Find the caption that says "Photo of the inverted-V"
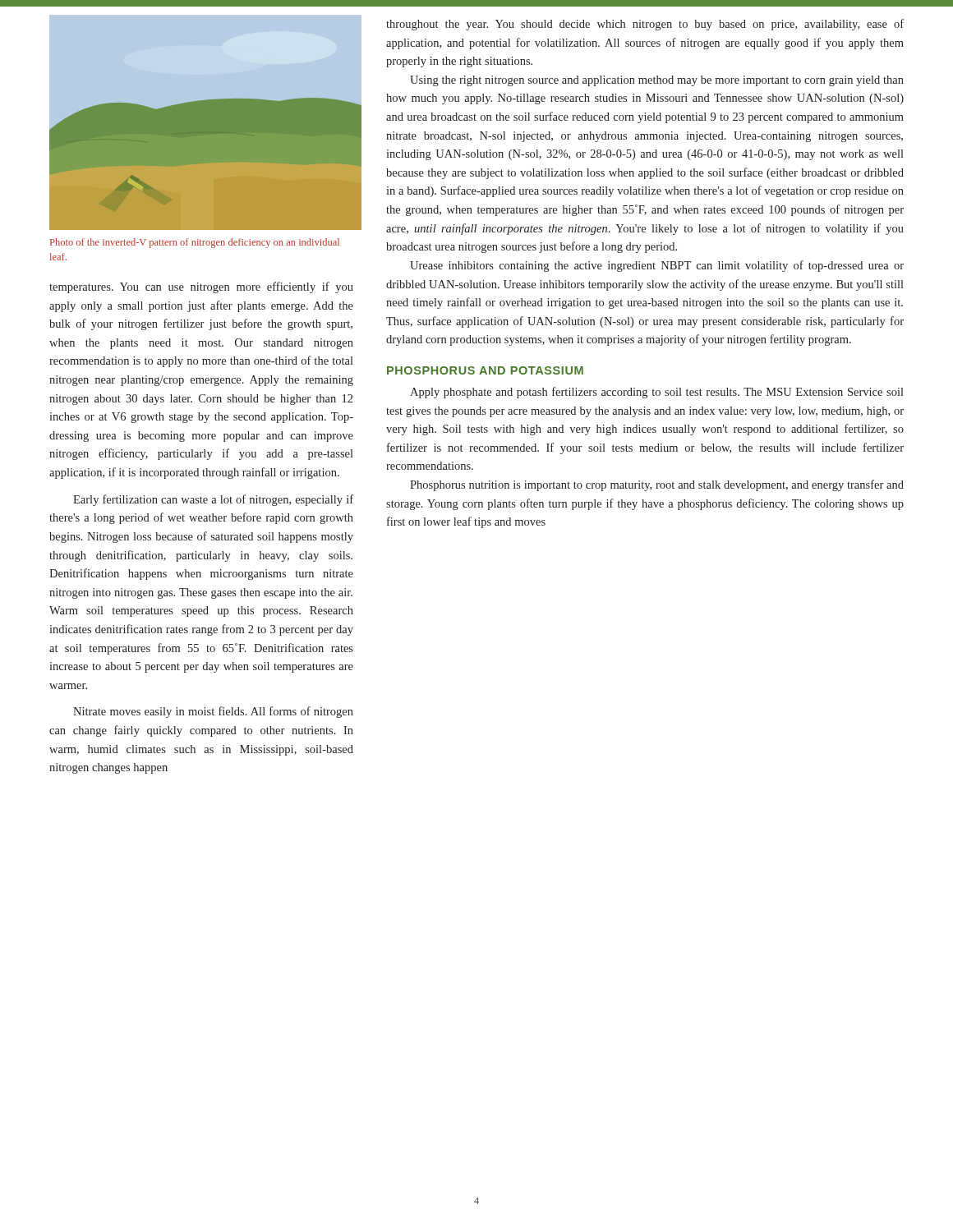 (x=195, y=249)
